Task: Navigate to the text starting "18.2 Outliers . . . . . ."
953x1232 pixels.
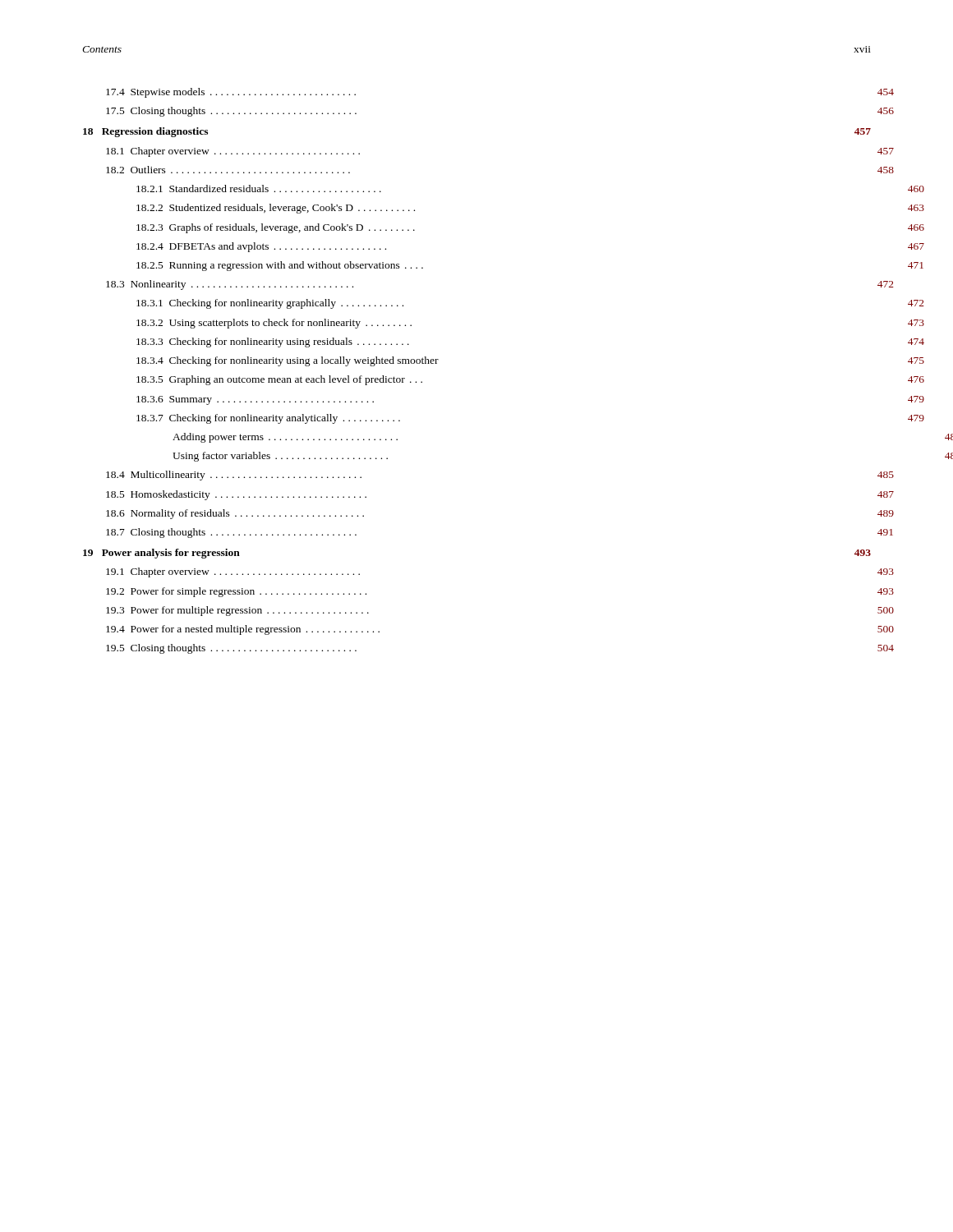Action: point(137,170)
